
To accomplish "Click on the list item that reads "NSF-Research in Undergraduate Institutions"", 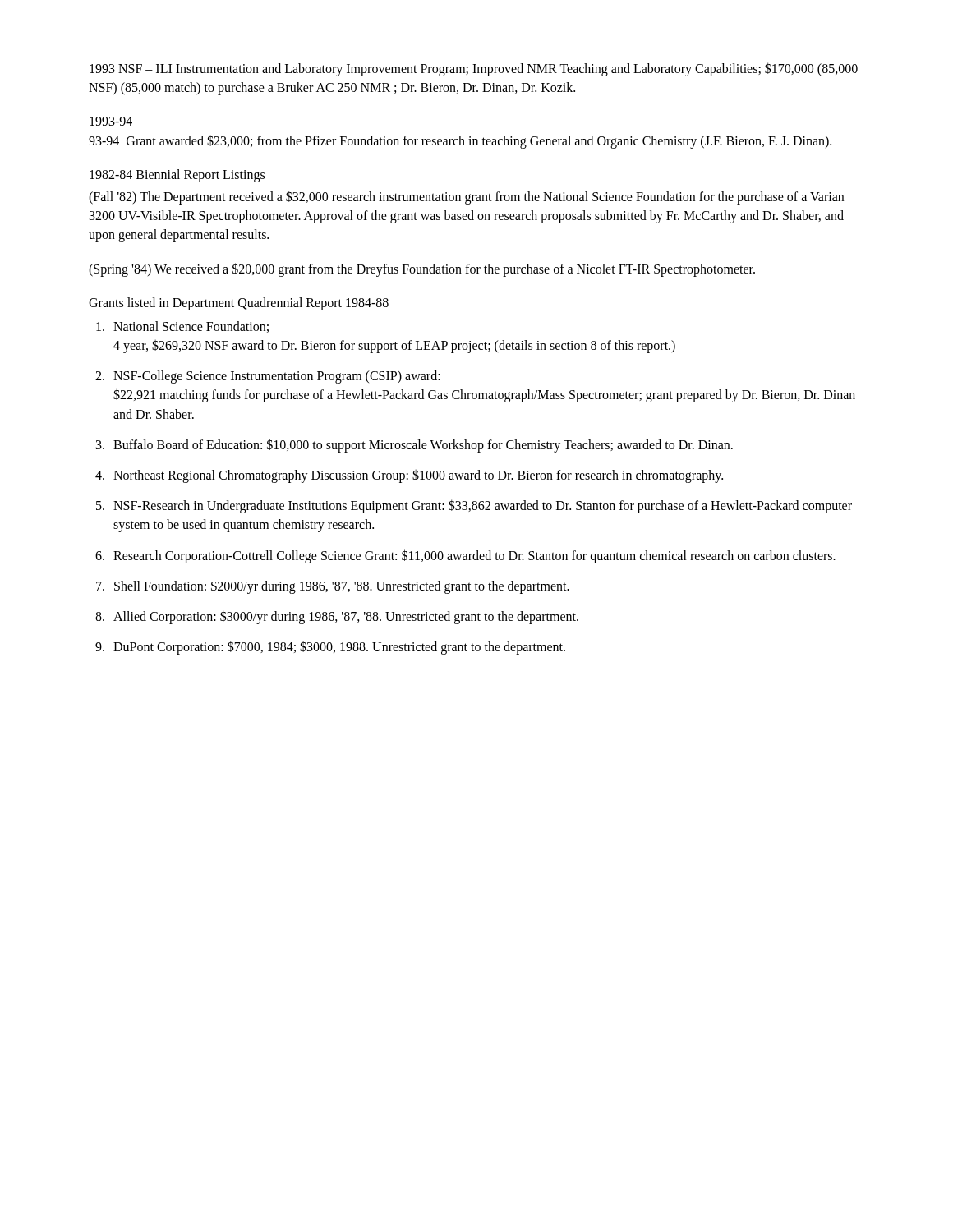I will coord(486,515).
